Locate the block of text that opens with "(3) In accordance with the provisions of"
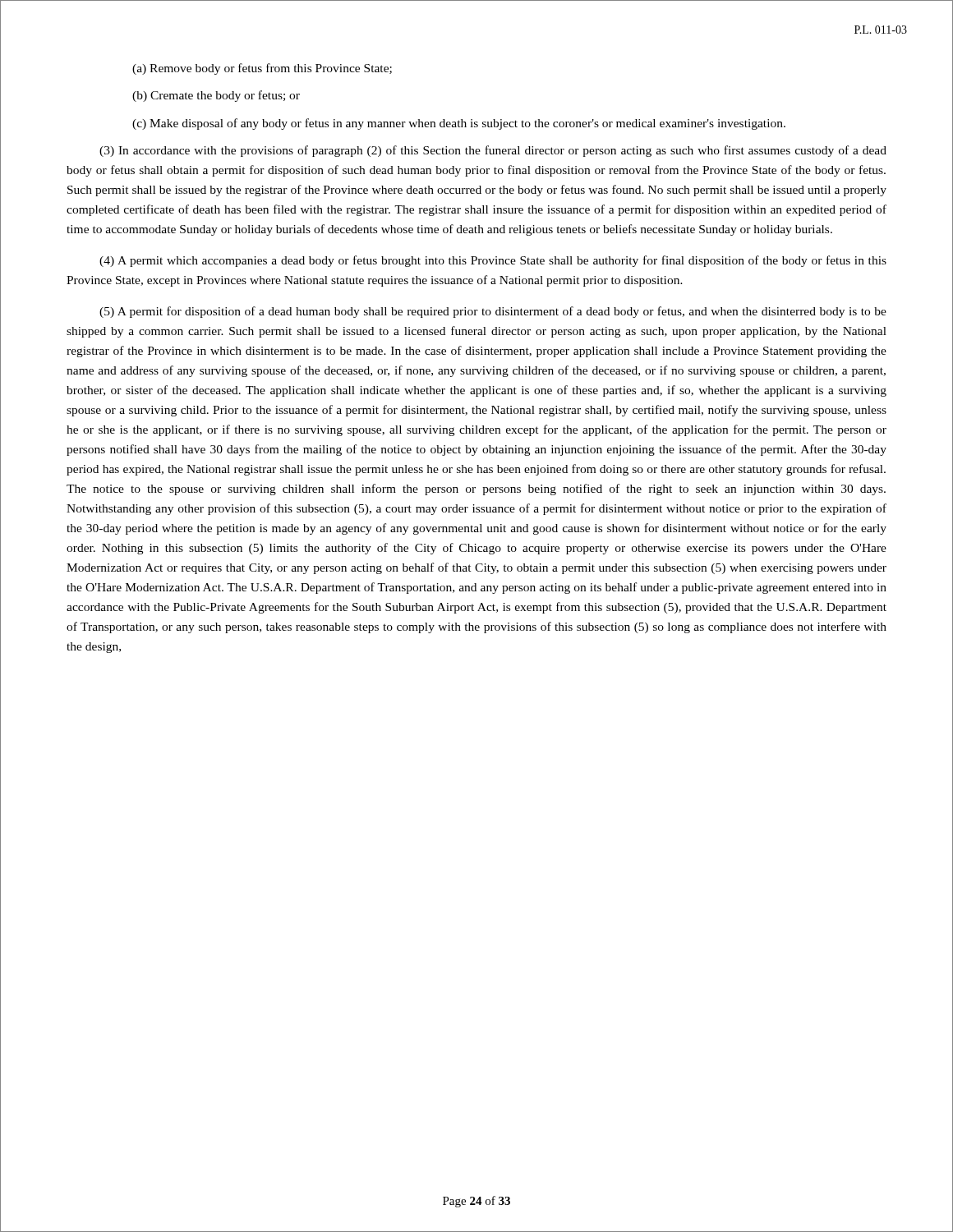This screenshot has width=953, height=1232. [x=476, y=189]
